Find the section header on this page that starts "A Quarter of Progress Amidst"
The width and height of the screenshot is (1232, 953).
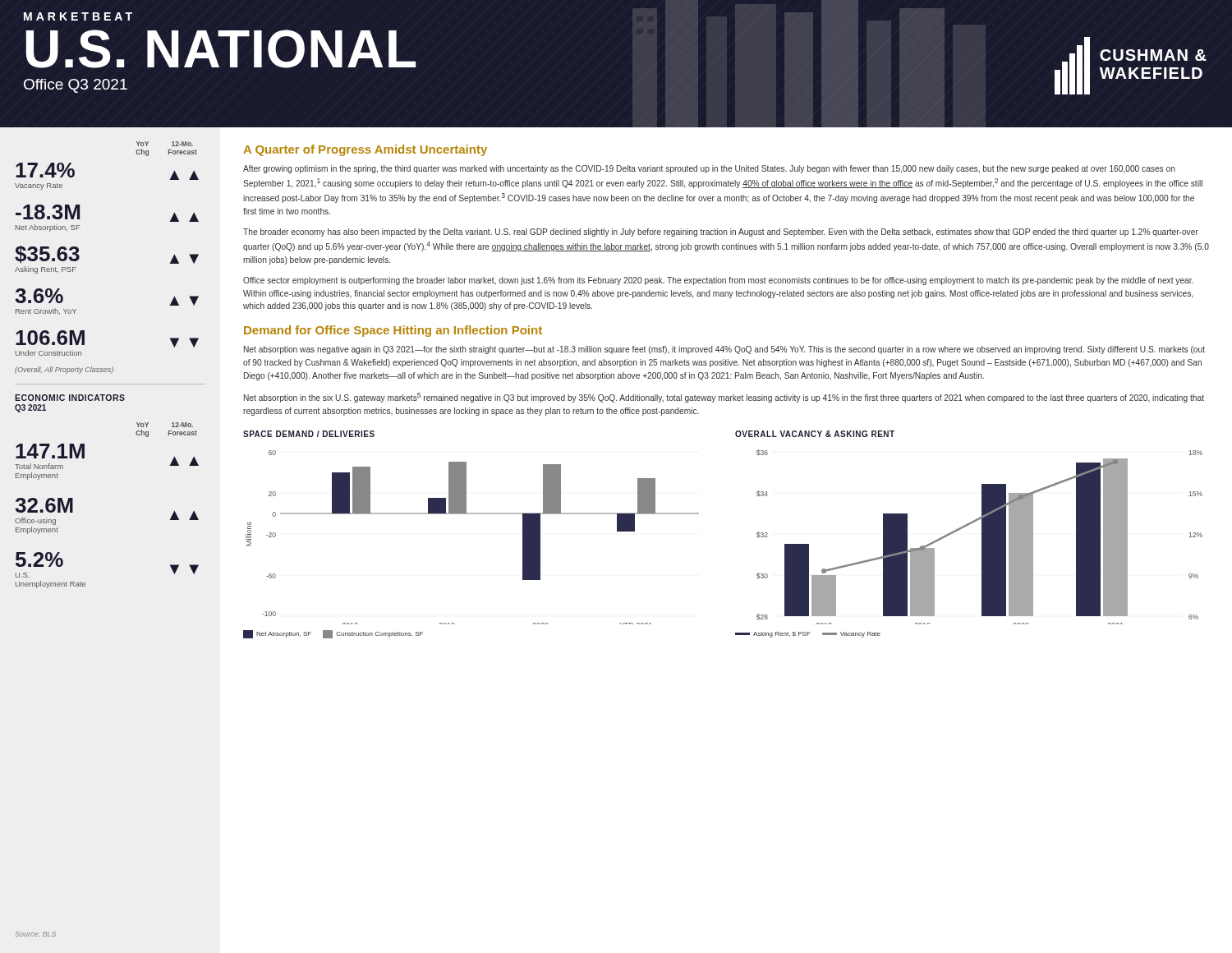click(365, 149)
